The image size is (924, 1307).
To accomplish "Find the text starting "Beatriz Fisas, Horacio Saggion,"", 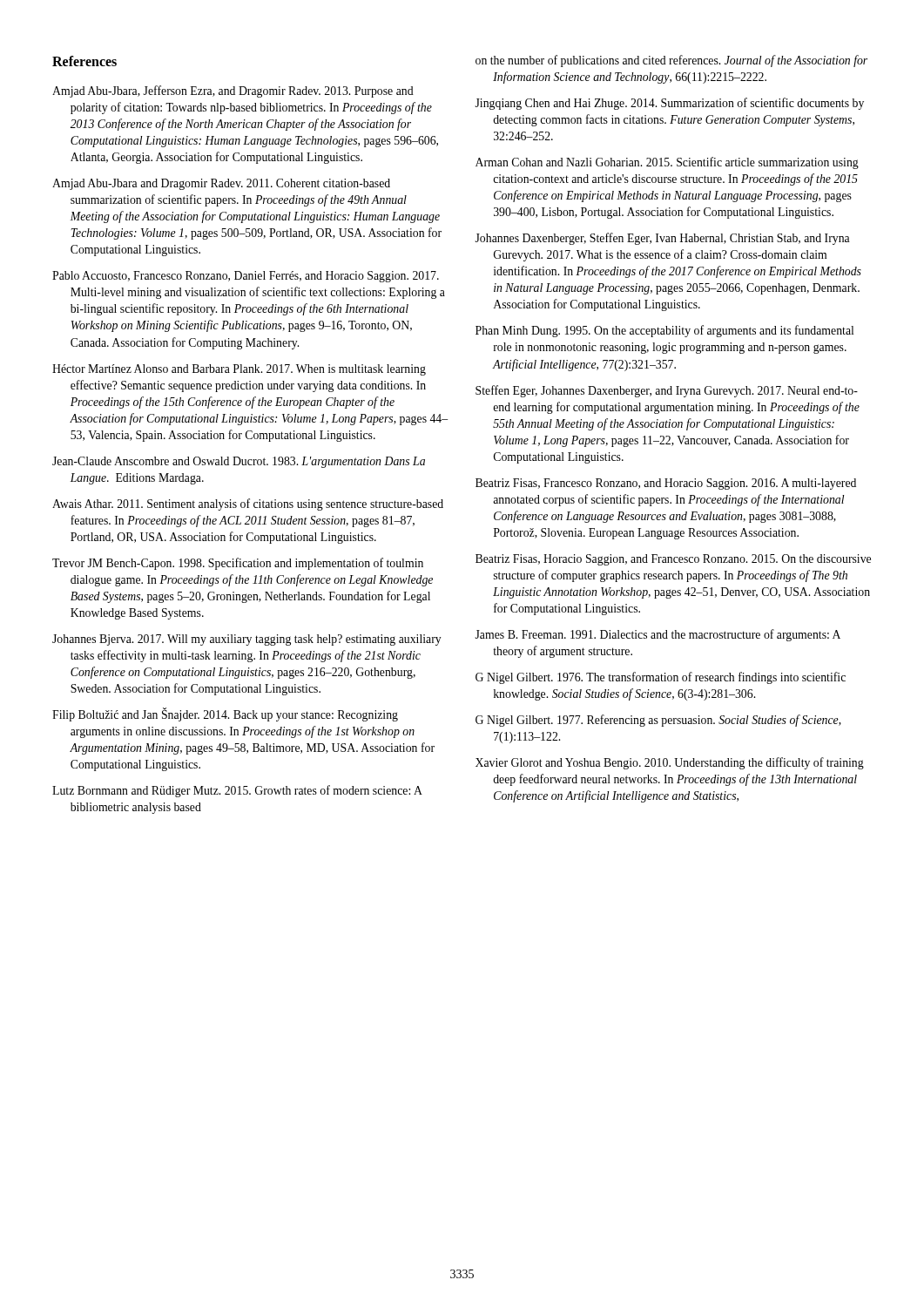I will [673, 584].
